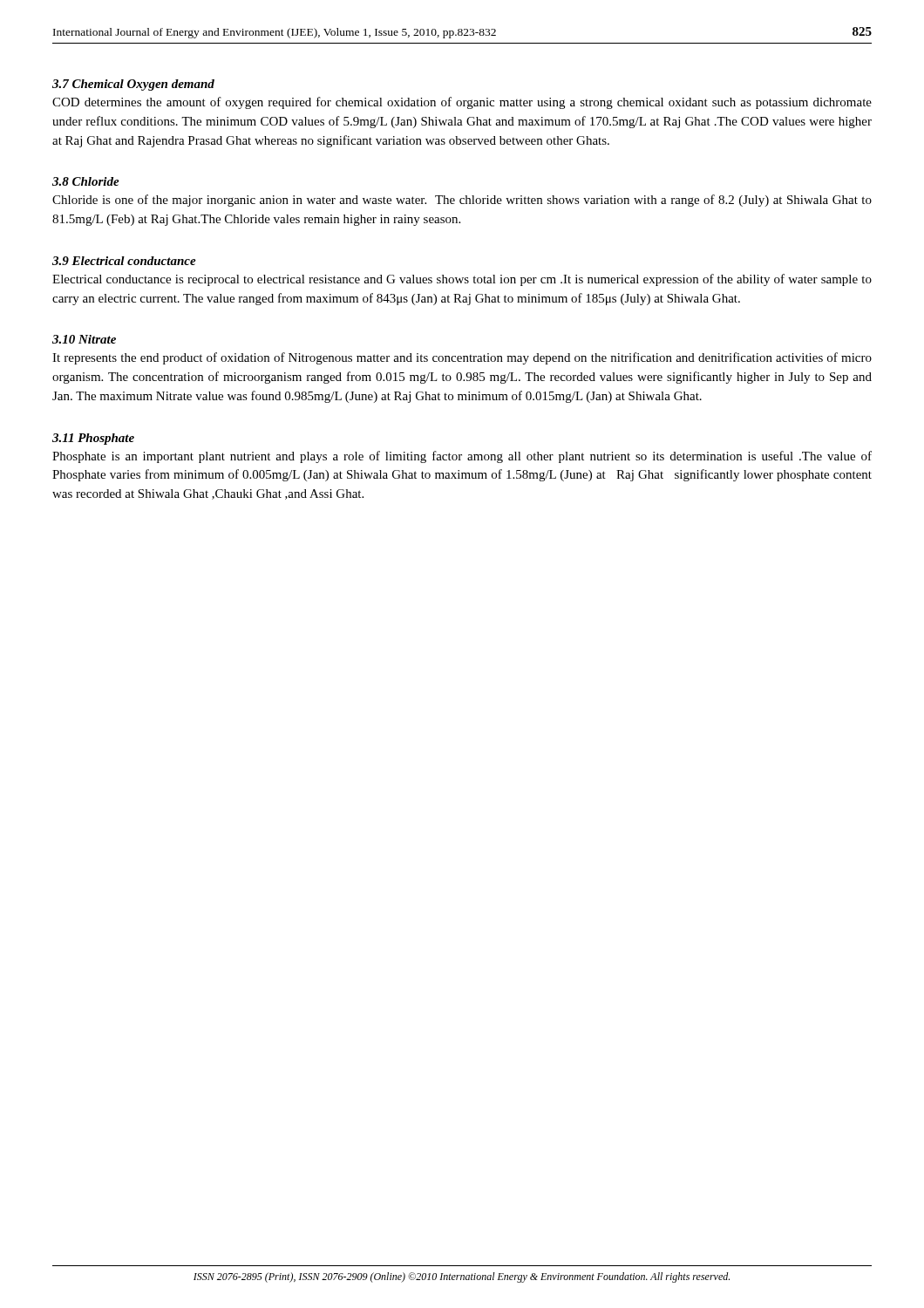Where is the passage that starts "It represents the end product of oxidation of"?
The image size is (924, 1308).
click(462, 377)
